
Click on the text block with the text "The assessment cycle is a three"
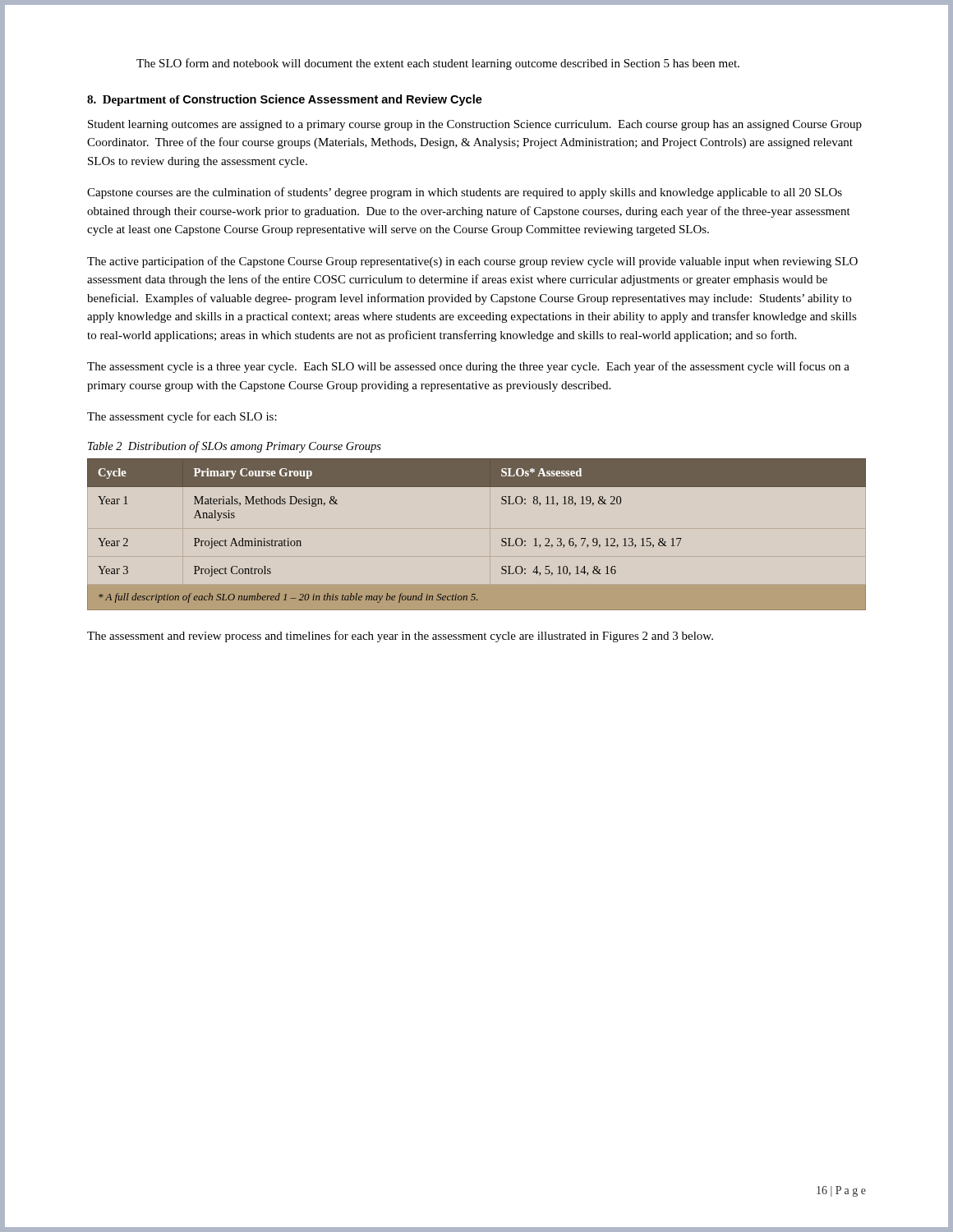pos(468,376)
